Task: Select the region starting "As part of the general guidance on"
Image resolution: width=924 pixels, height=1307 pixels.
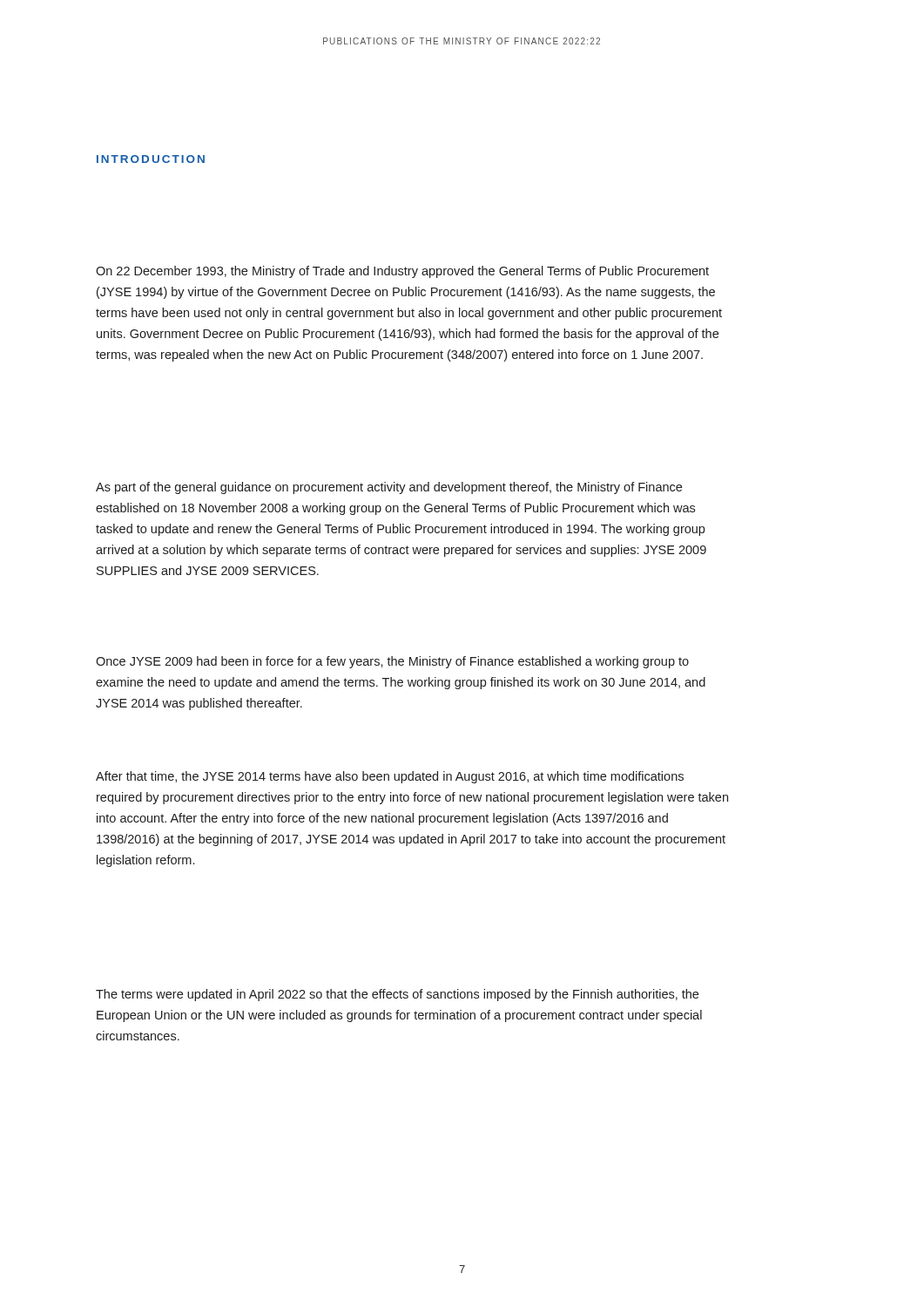Action: click(401, 529)
